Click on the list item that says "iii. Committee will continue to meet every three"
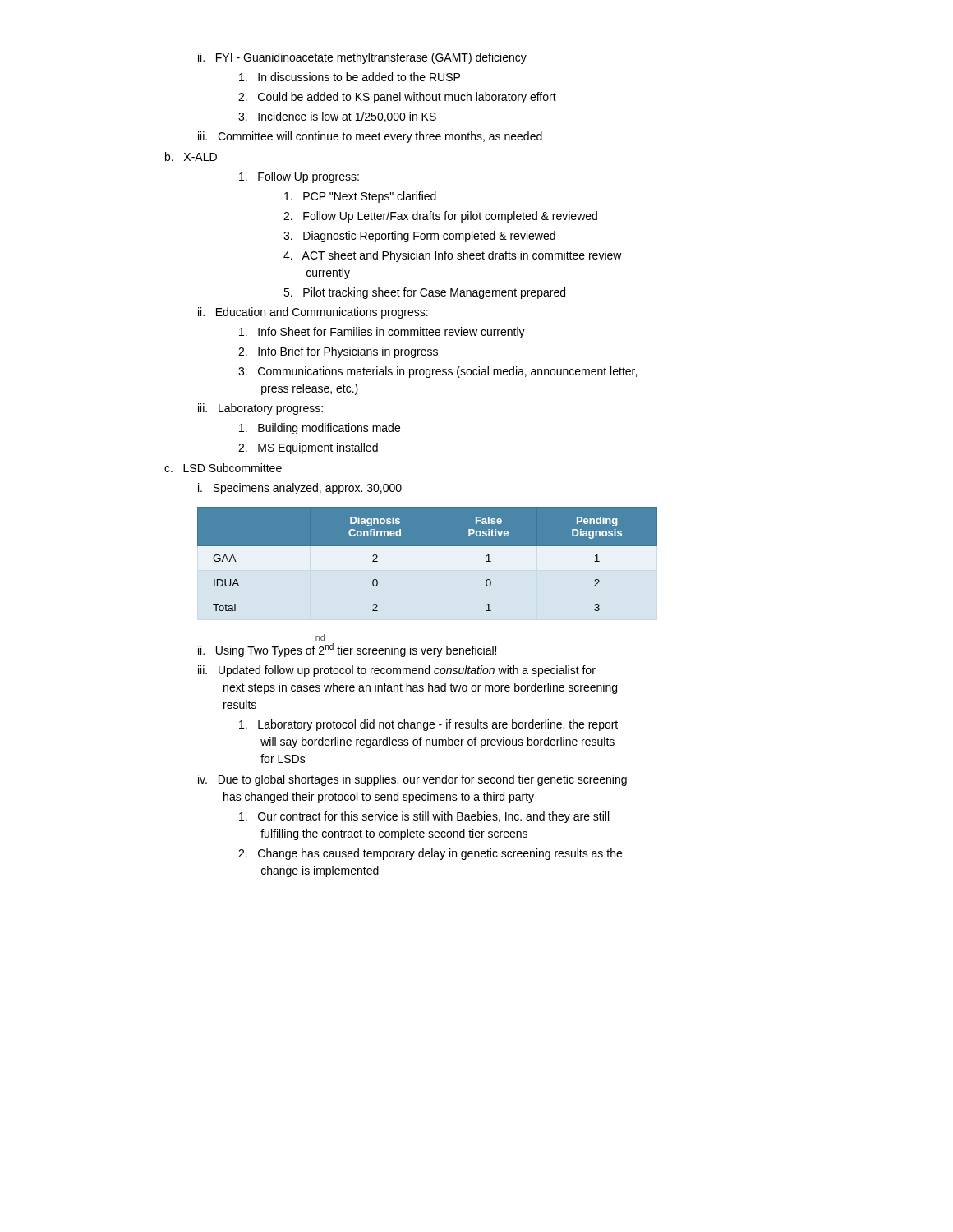This screenshot has height=1232, width=953. 370,136
